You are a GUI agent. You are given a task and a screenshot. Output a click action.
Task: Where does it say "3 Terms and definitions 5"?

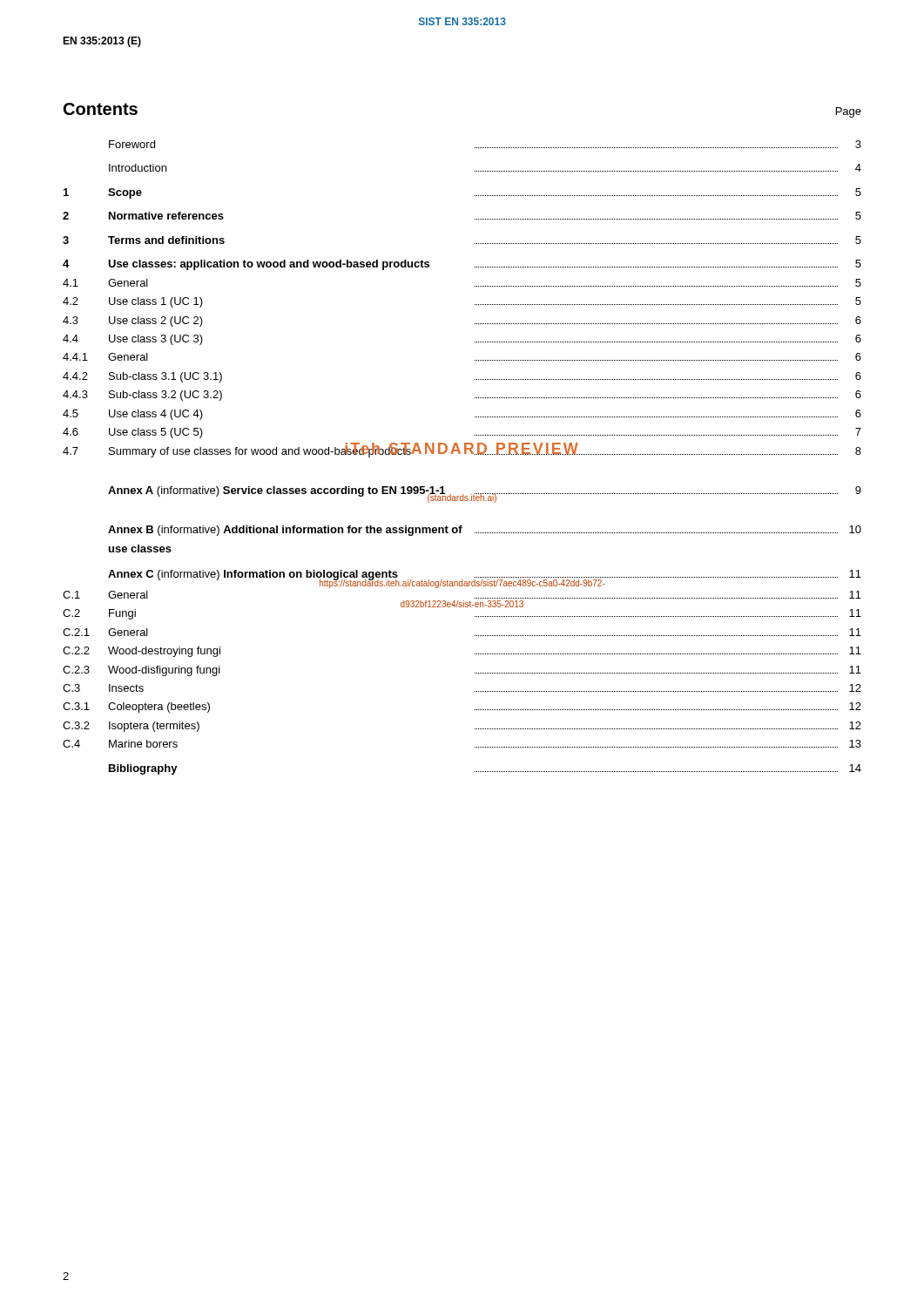[x=66, y=240]
